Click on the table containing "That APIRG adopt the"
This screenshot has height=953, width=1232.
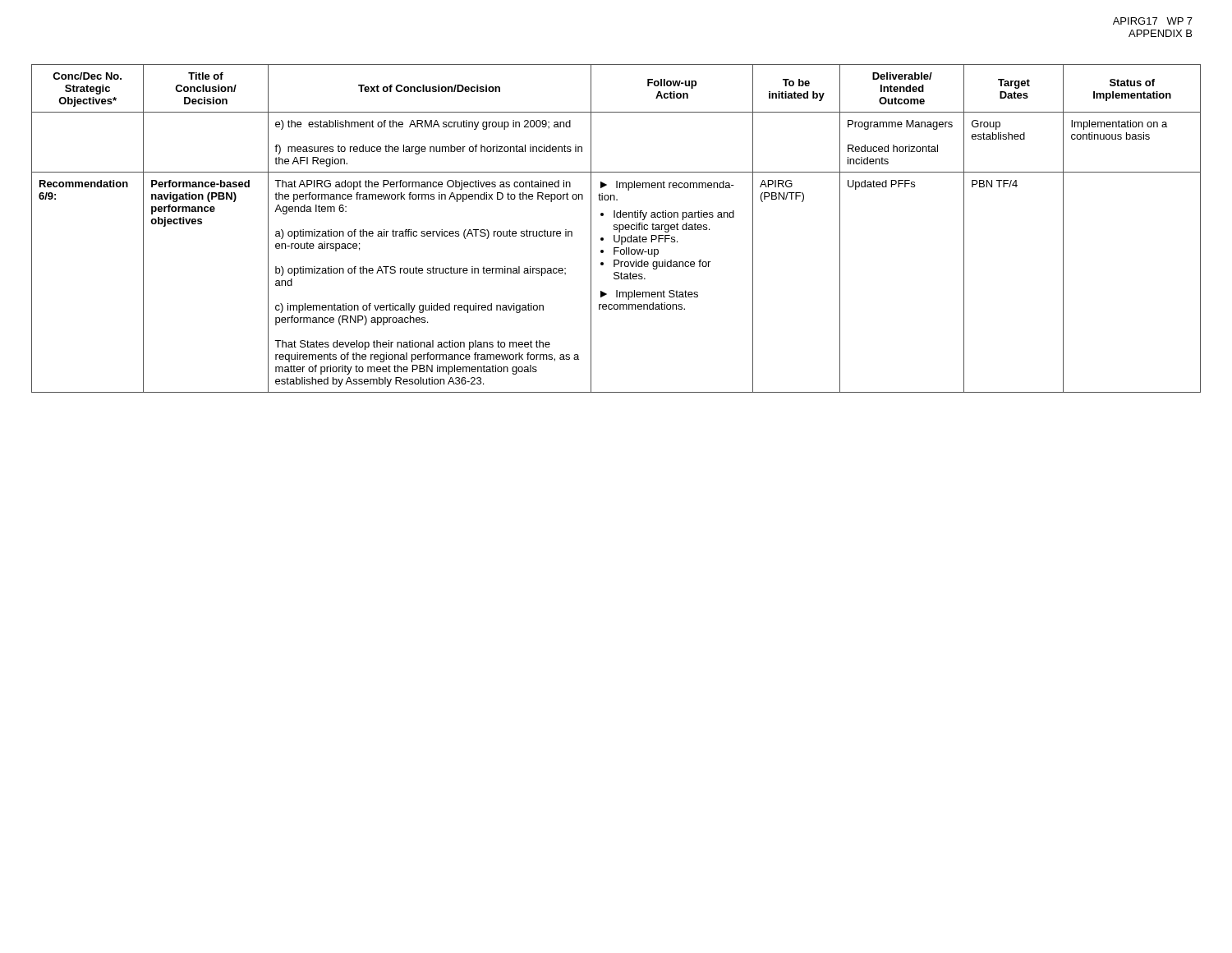tap(616, 228)
